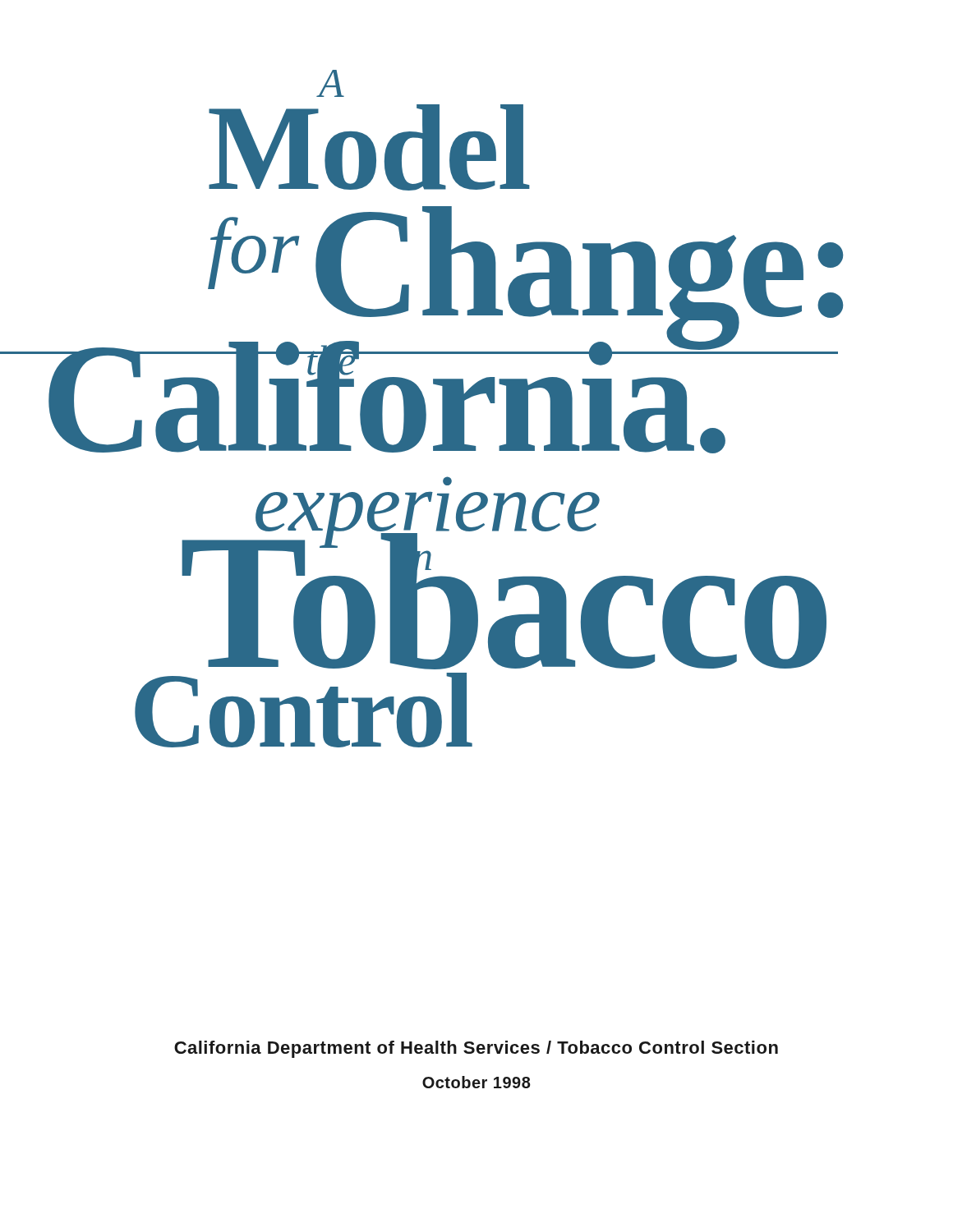Find a illustration
953x1232 pixels.
coord(476,398)
